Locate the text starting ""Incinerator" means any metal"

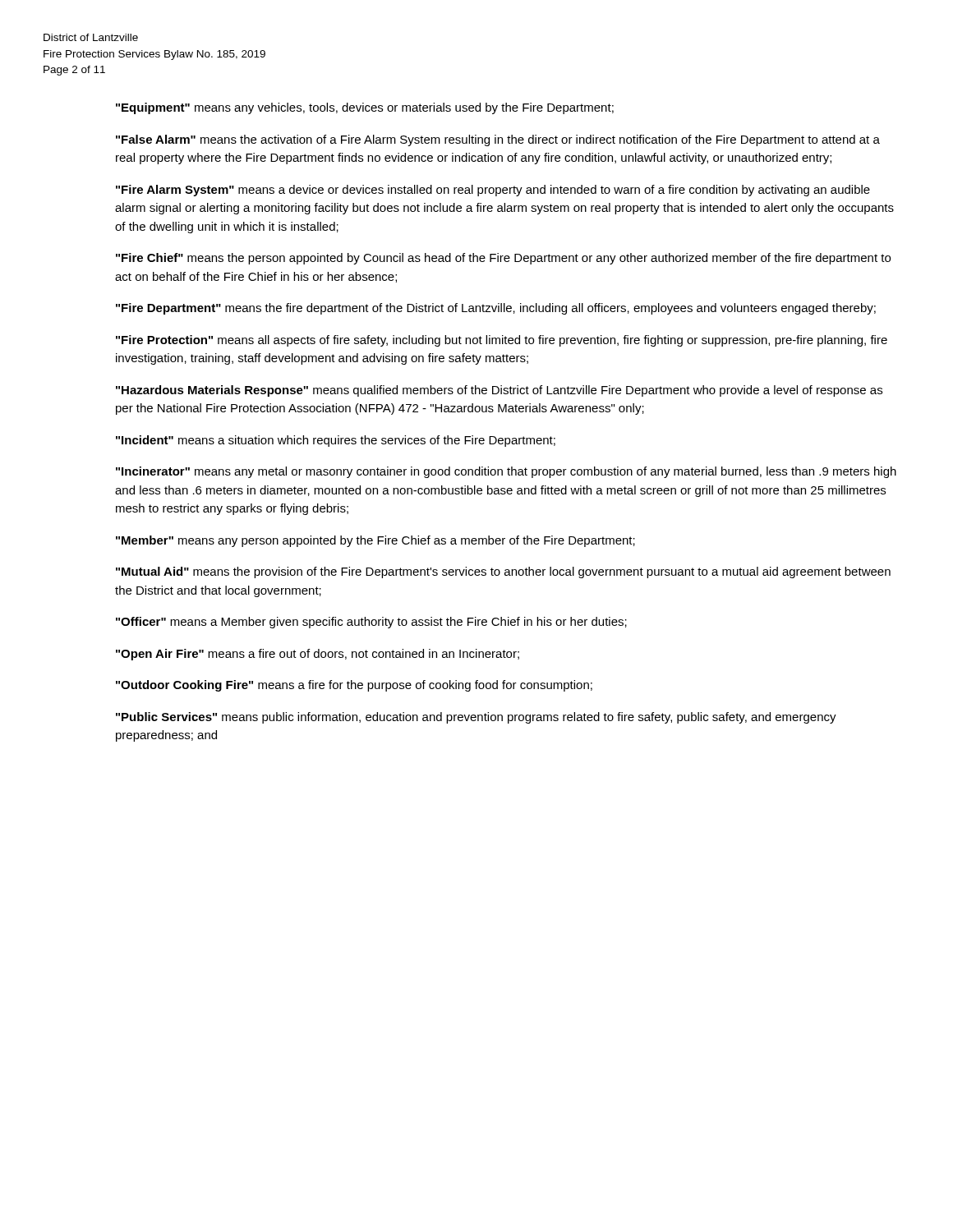tap(506, 490)
